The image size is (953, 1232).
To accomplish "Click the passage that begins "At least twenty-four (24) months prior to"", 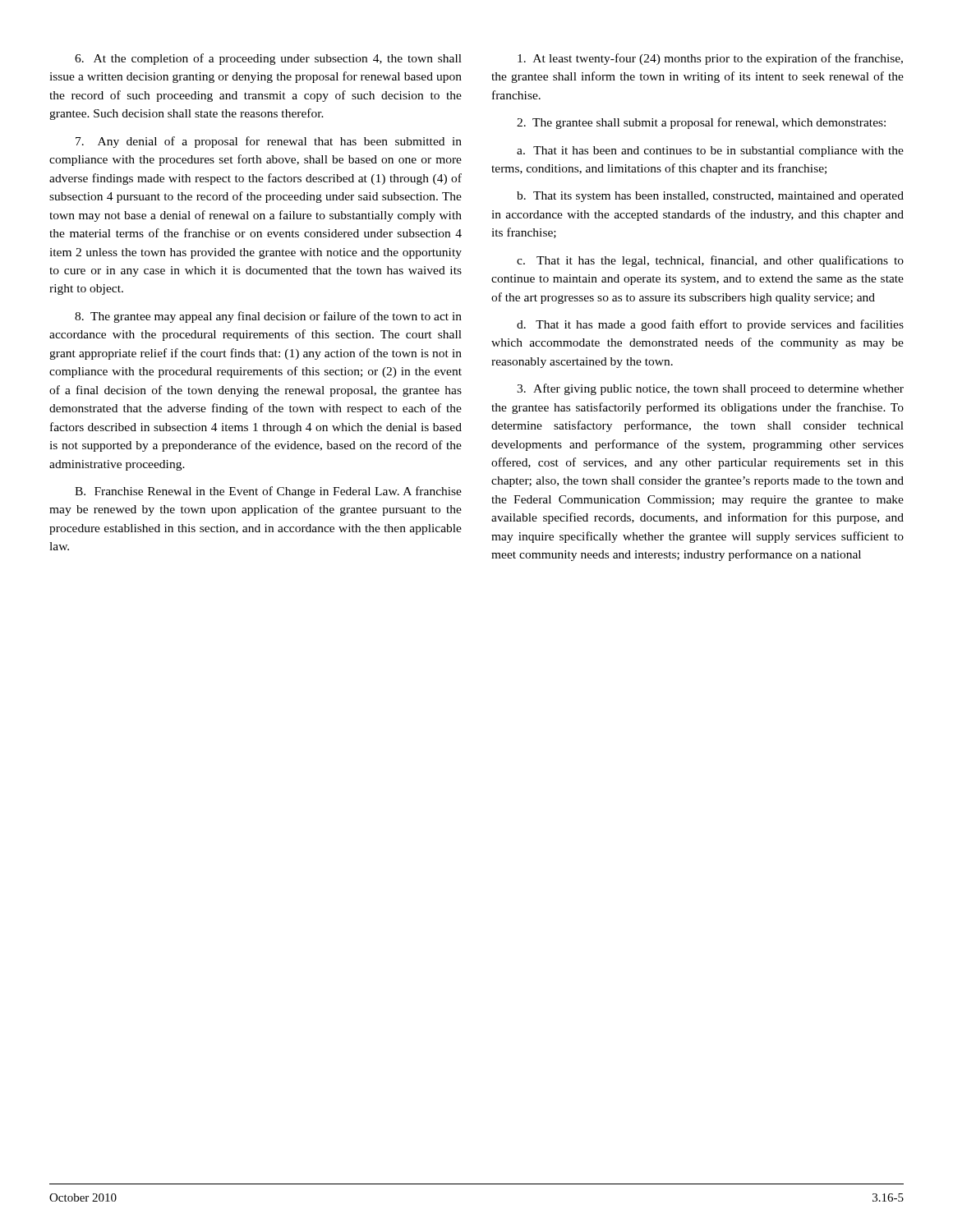I will (698, 77).
